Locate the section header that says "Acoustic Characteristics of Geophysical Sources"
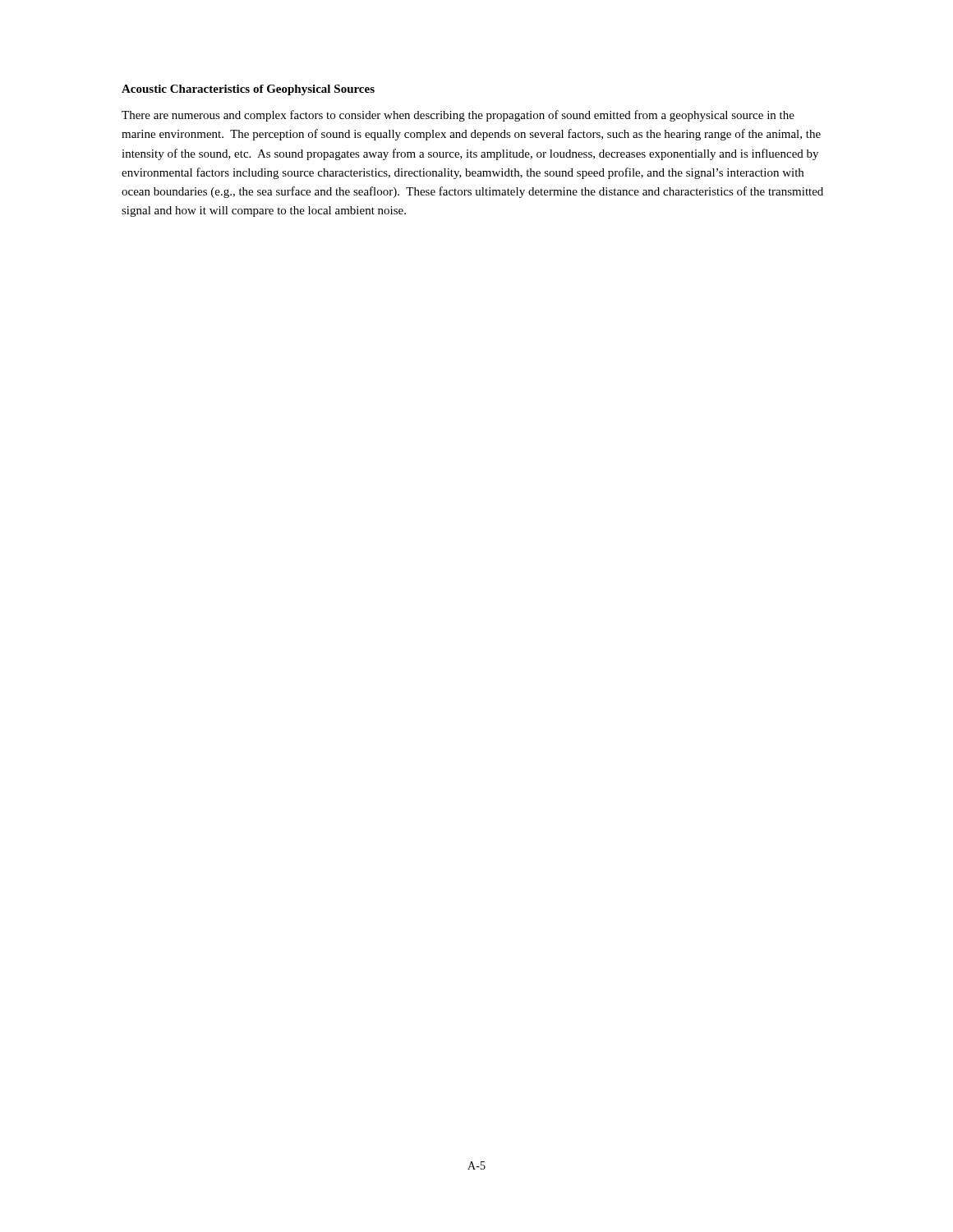Screen dimensions: 1232x953 pyautogui.click(x=248, y=89)
